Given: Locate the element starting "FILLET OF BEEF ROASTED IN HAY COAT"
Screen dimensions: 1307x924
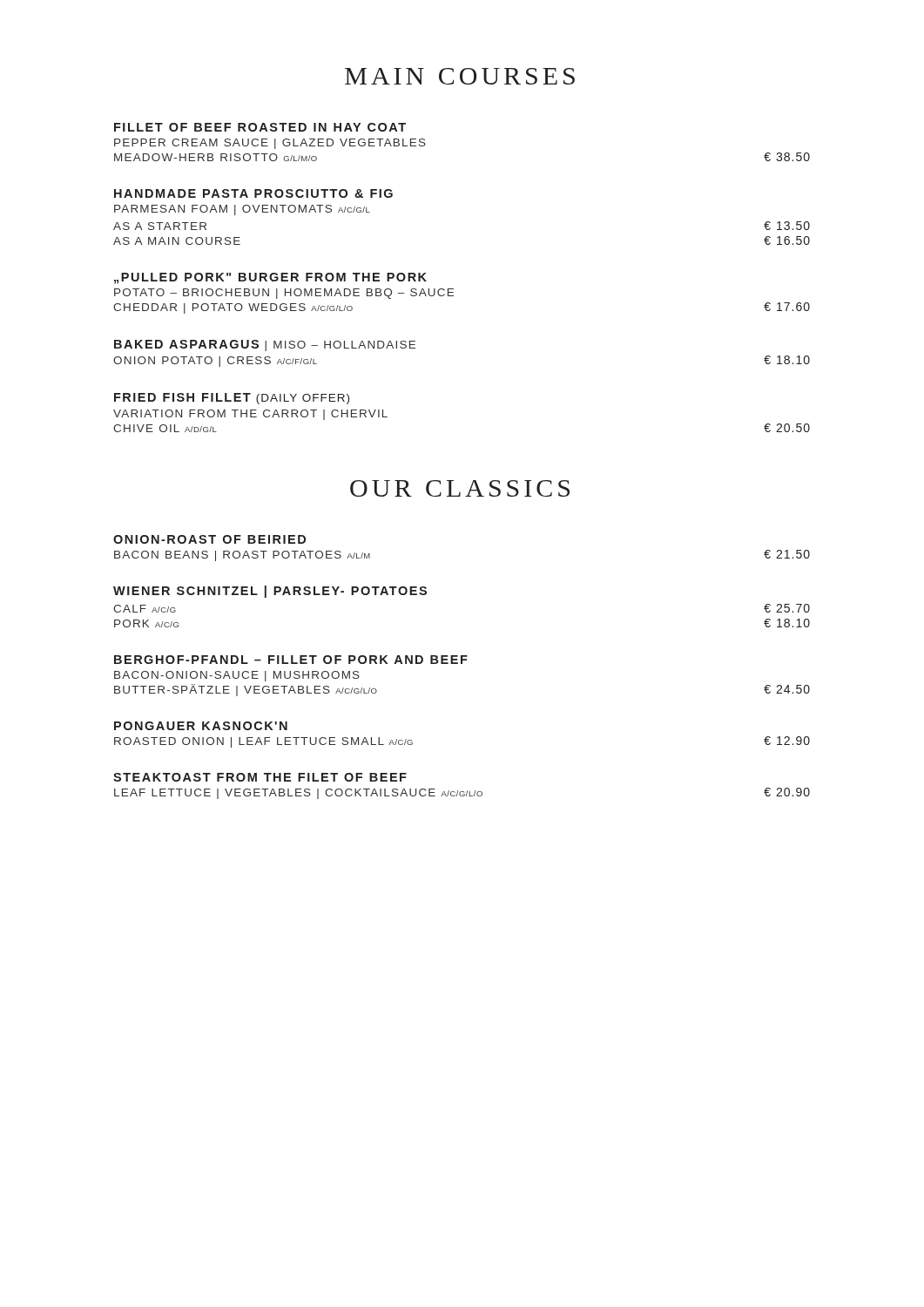Looking at the screenshot, I should click(260, 127).
